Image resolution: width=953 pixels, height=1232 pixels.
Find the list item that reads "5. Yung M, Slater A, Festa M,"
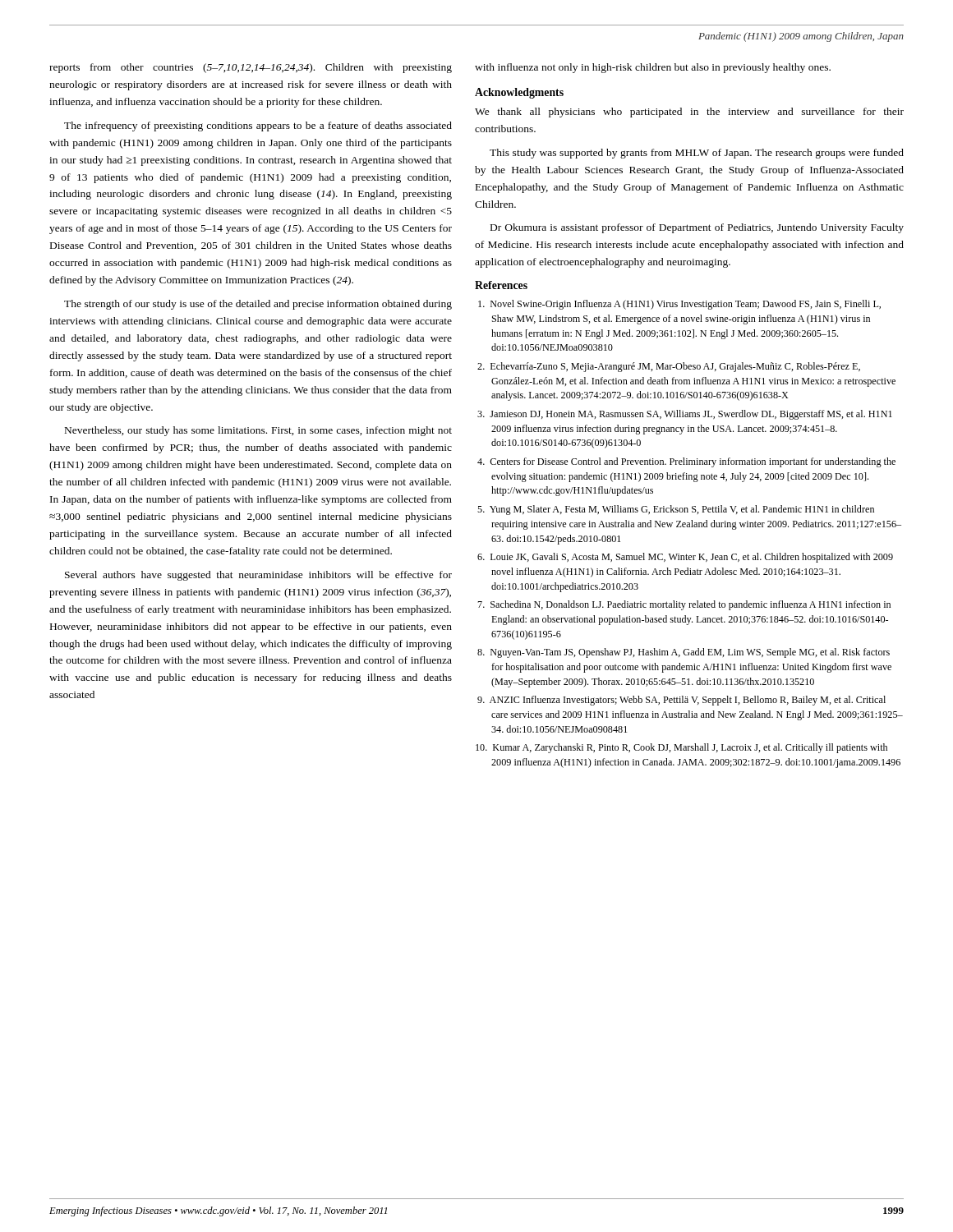[x=688, y=524]
